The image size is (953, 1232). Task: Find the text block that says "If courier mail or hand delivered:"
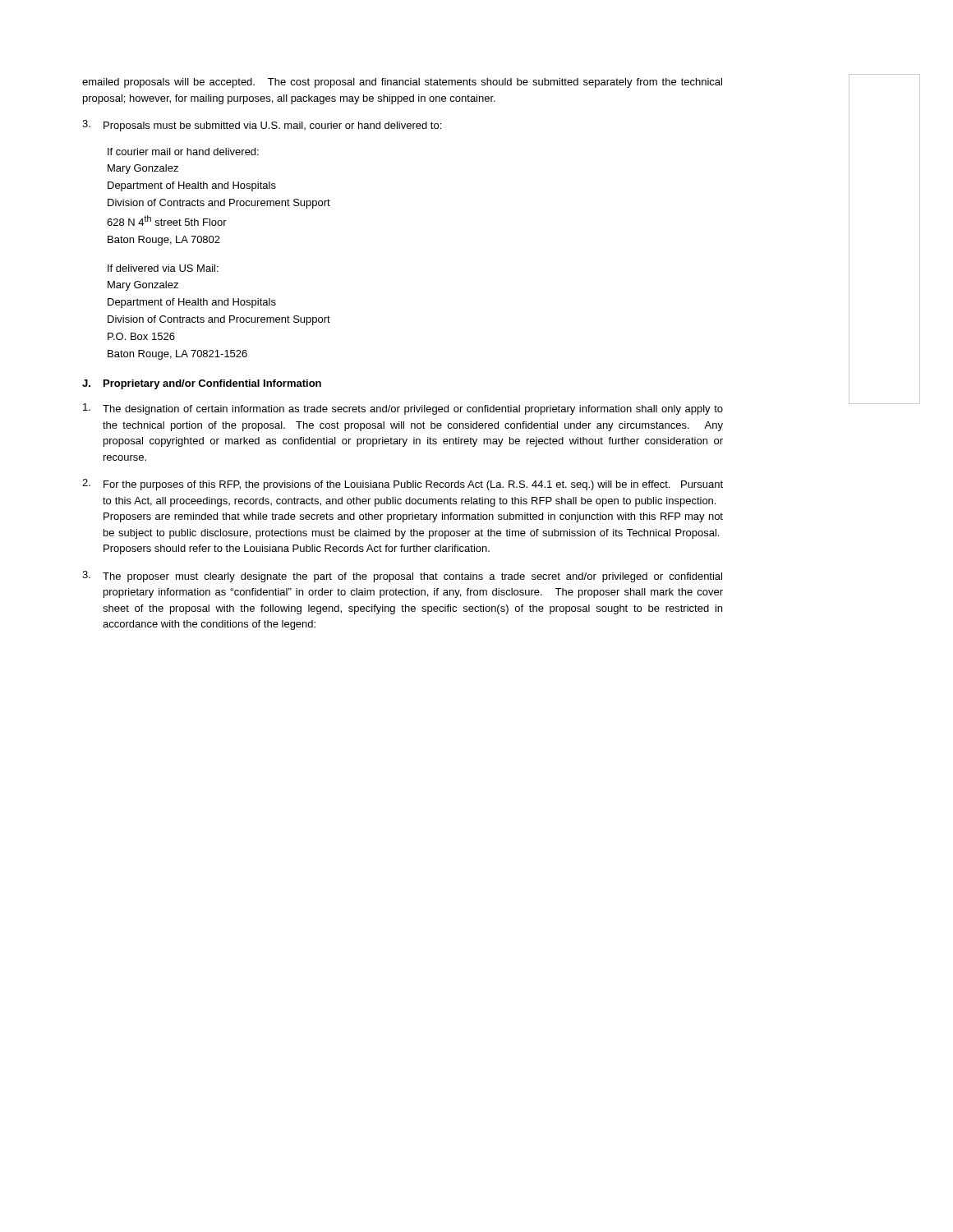[218, 195]
